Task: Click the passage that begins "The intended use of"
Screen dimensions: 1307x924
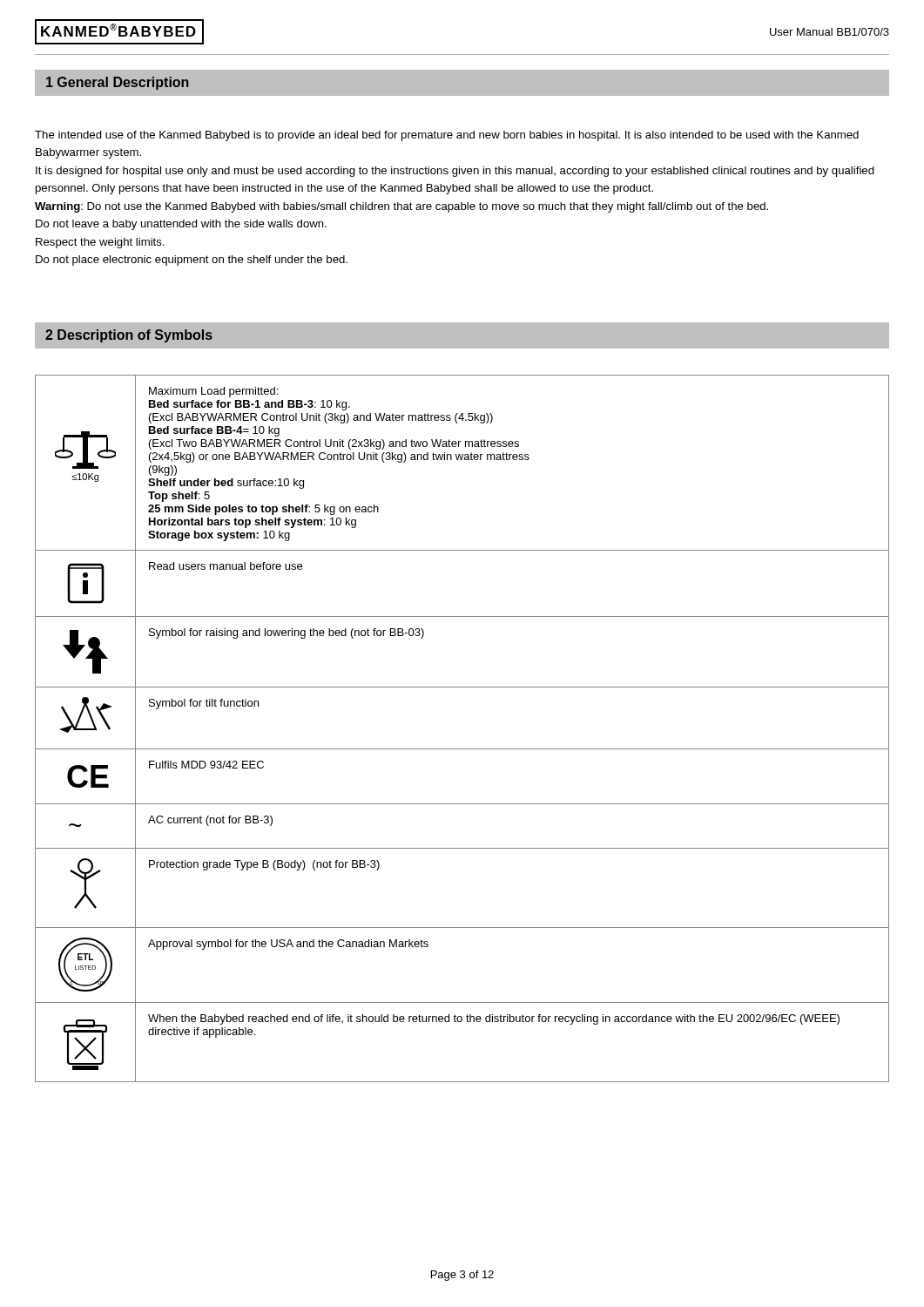Action: tap(455, 197)
